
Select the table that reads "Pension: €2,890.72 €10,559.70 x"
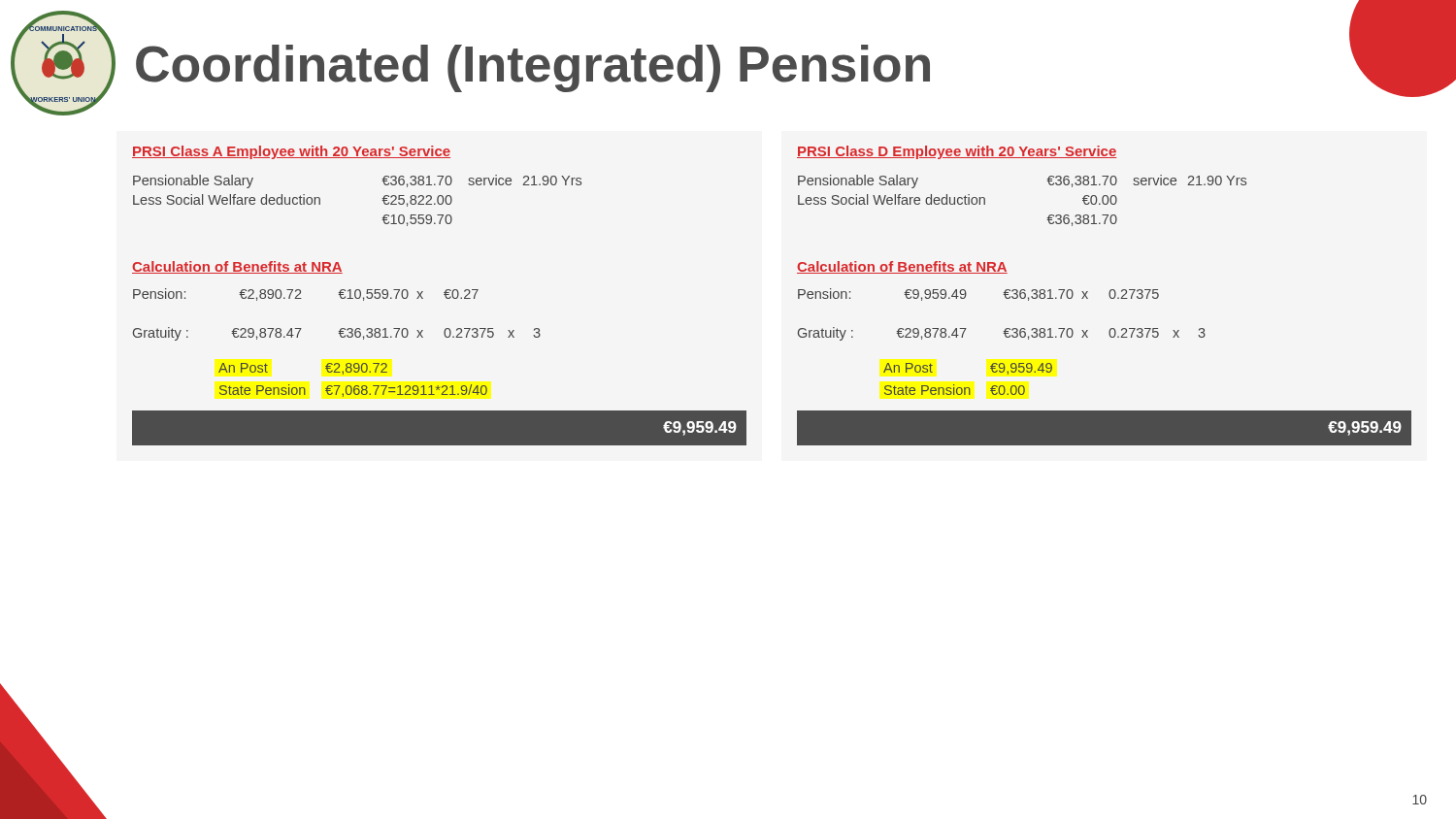coord(439,366)
